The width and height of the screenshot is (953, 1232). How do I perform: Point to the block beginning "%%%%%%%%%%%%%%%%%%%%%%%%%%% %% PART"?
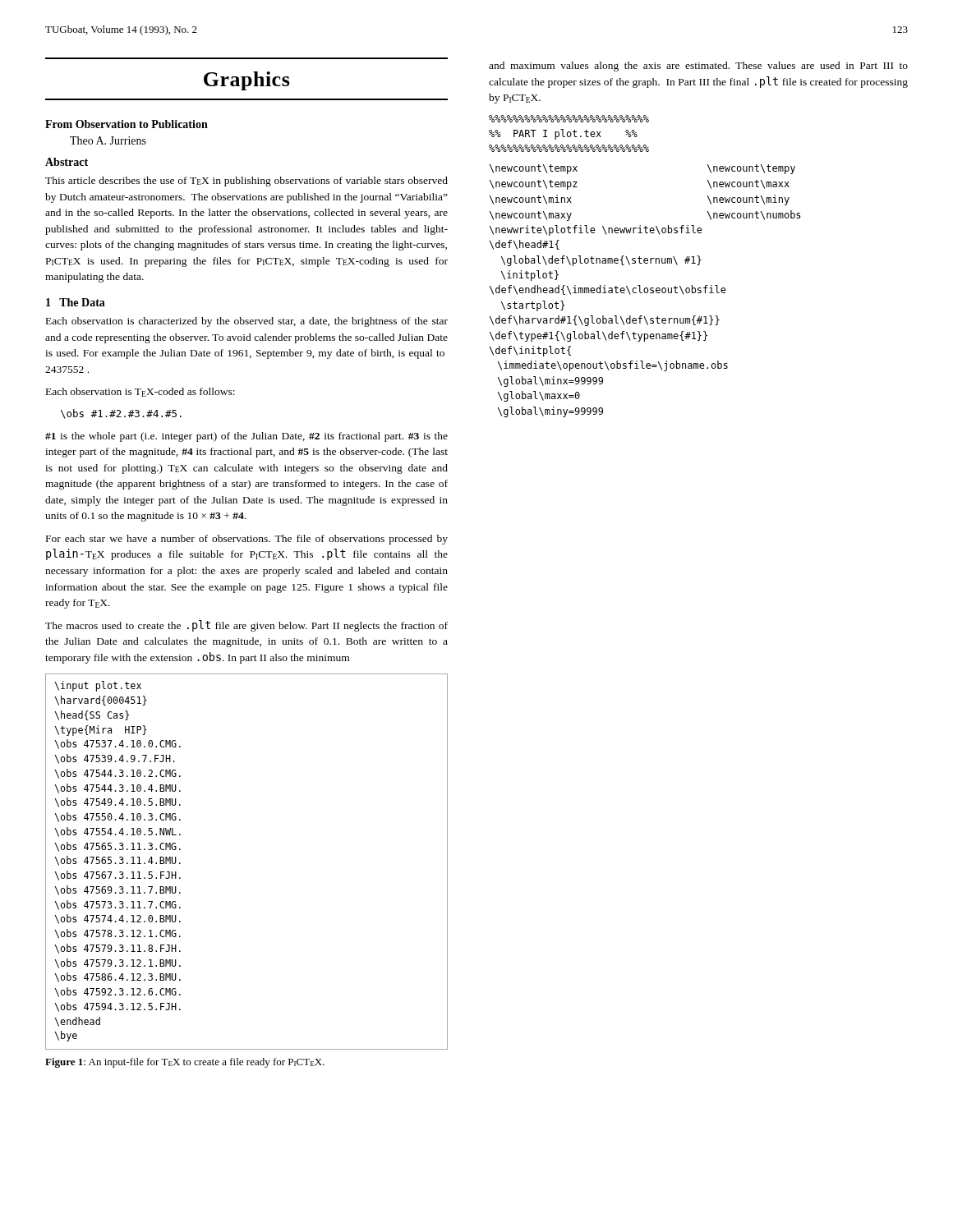pos(569,119)
